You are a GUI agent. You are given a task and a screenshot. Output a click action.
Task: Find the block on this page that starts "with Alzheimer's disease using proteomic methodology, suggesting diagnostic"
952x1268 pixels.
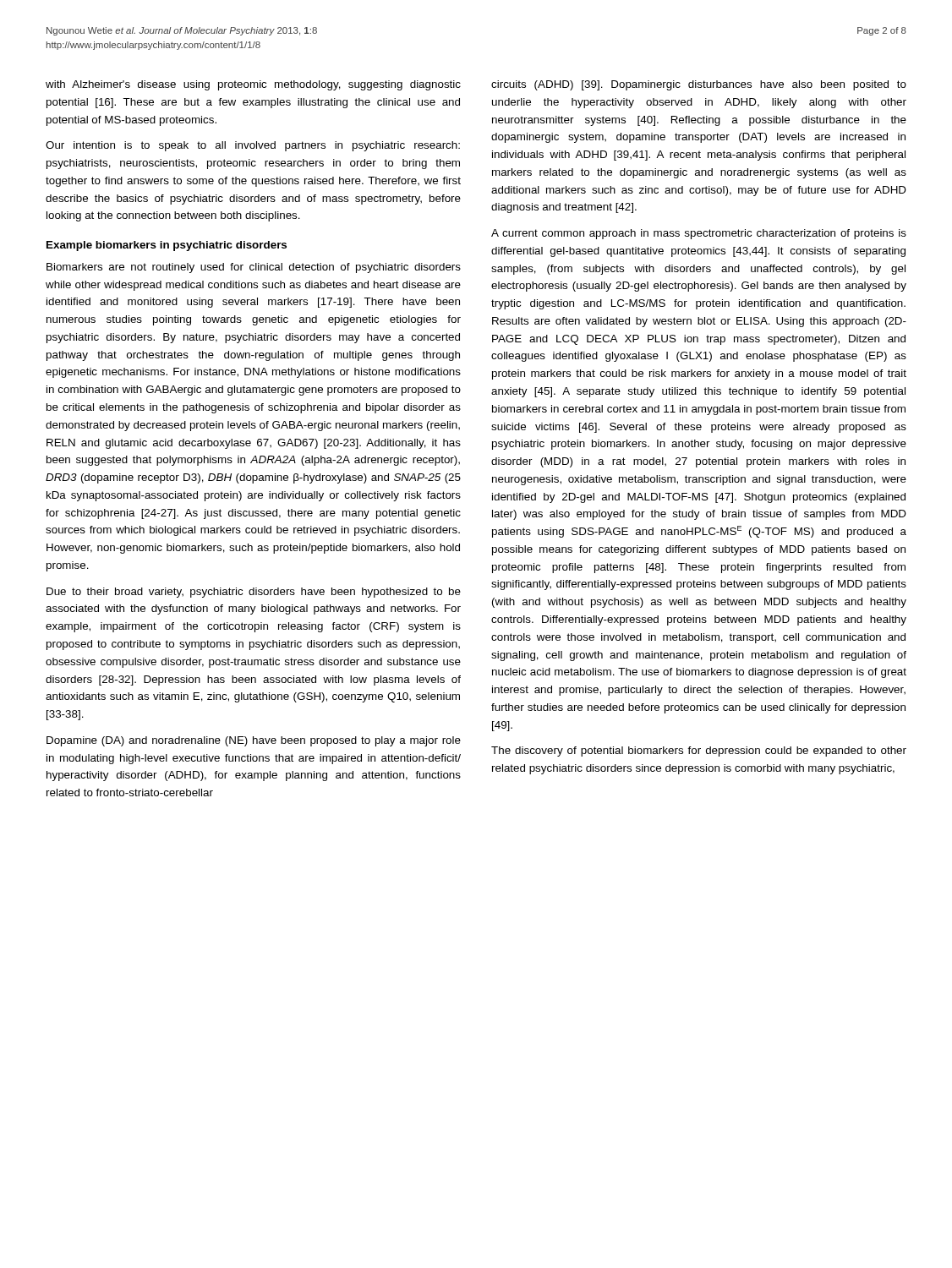point(253,102)
